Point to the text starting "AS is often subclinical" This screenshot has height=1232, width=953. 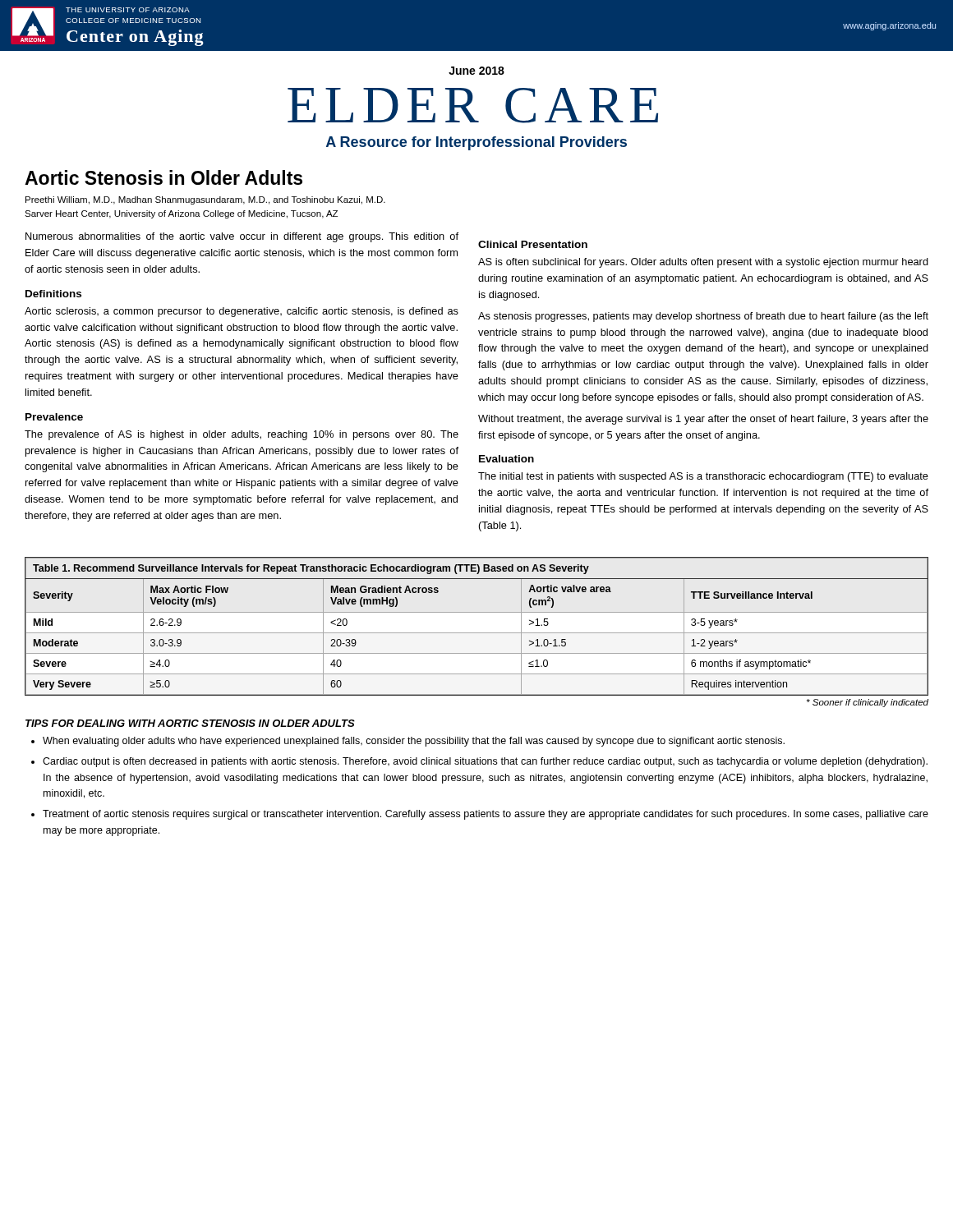point(703,278)
